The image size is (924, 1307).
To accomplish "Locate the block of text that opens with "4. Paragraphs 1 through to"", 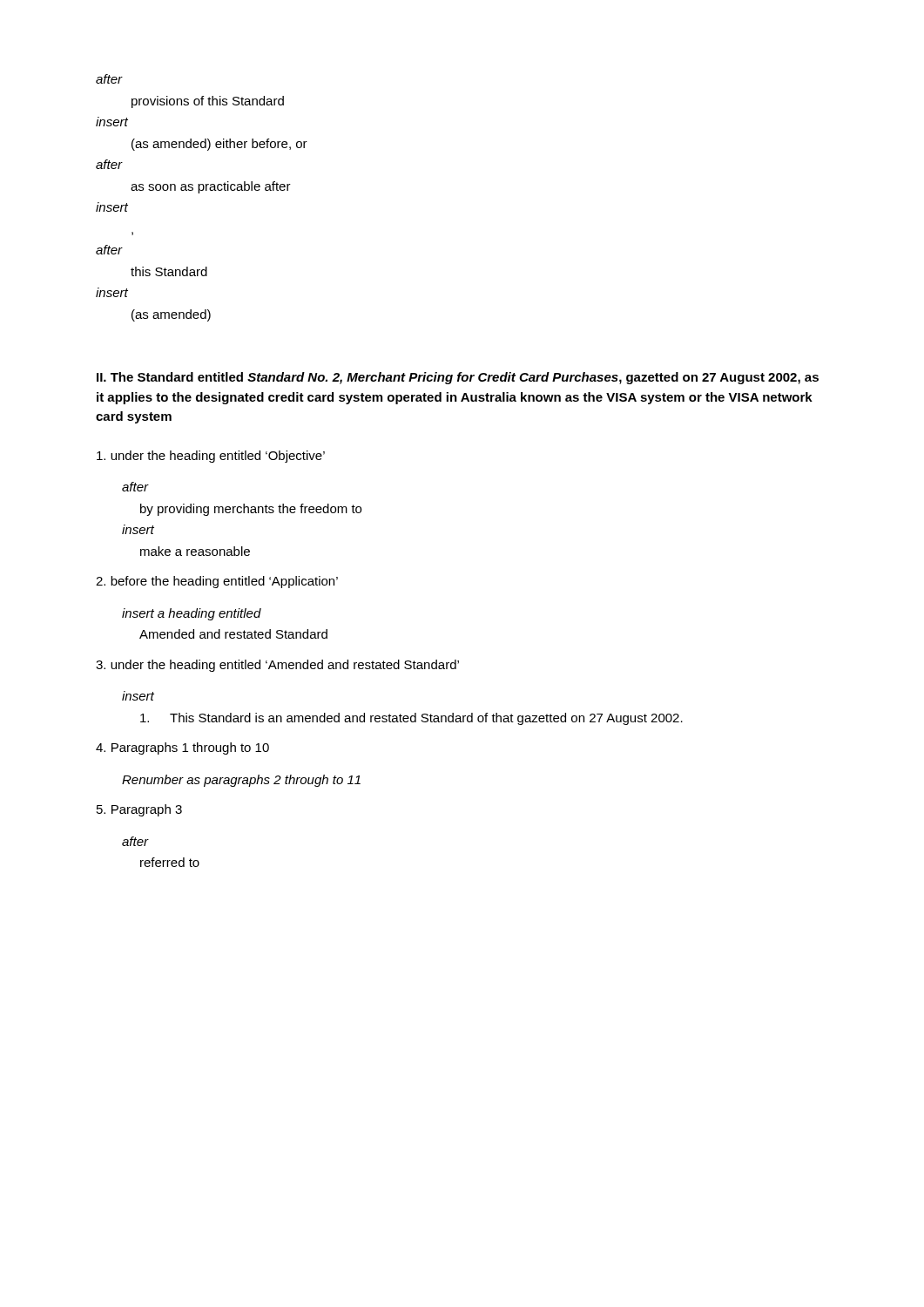I will pyautogui.click(x=183, y=747).
